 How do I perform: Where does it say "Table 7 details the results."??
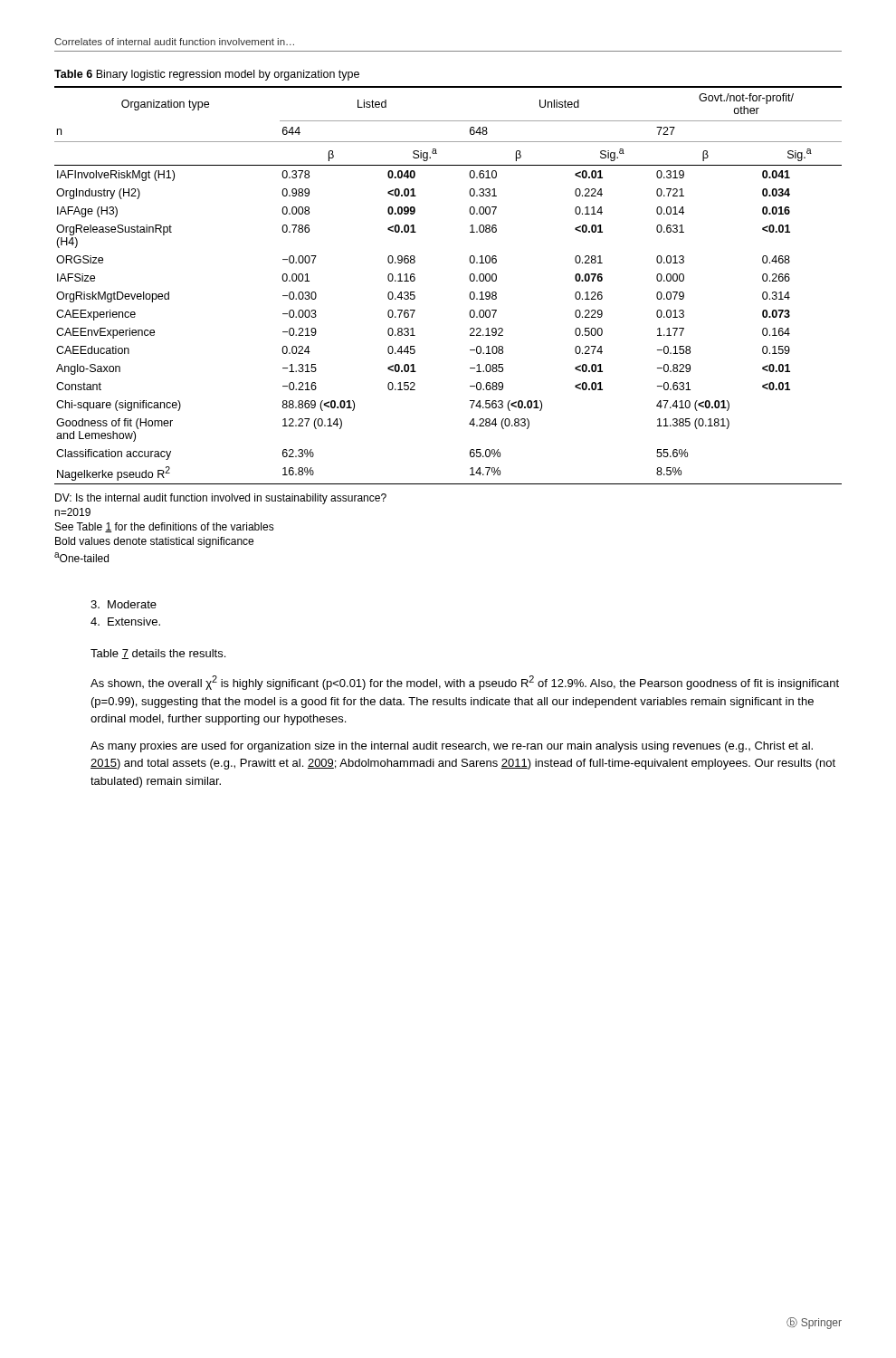click(x=159, y=653)
